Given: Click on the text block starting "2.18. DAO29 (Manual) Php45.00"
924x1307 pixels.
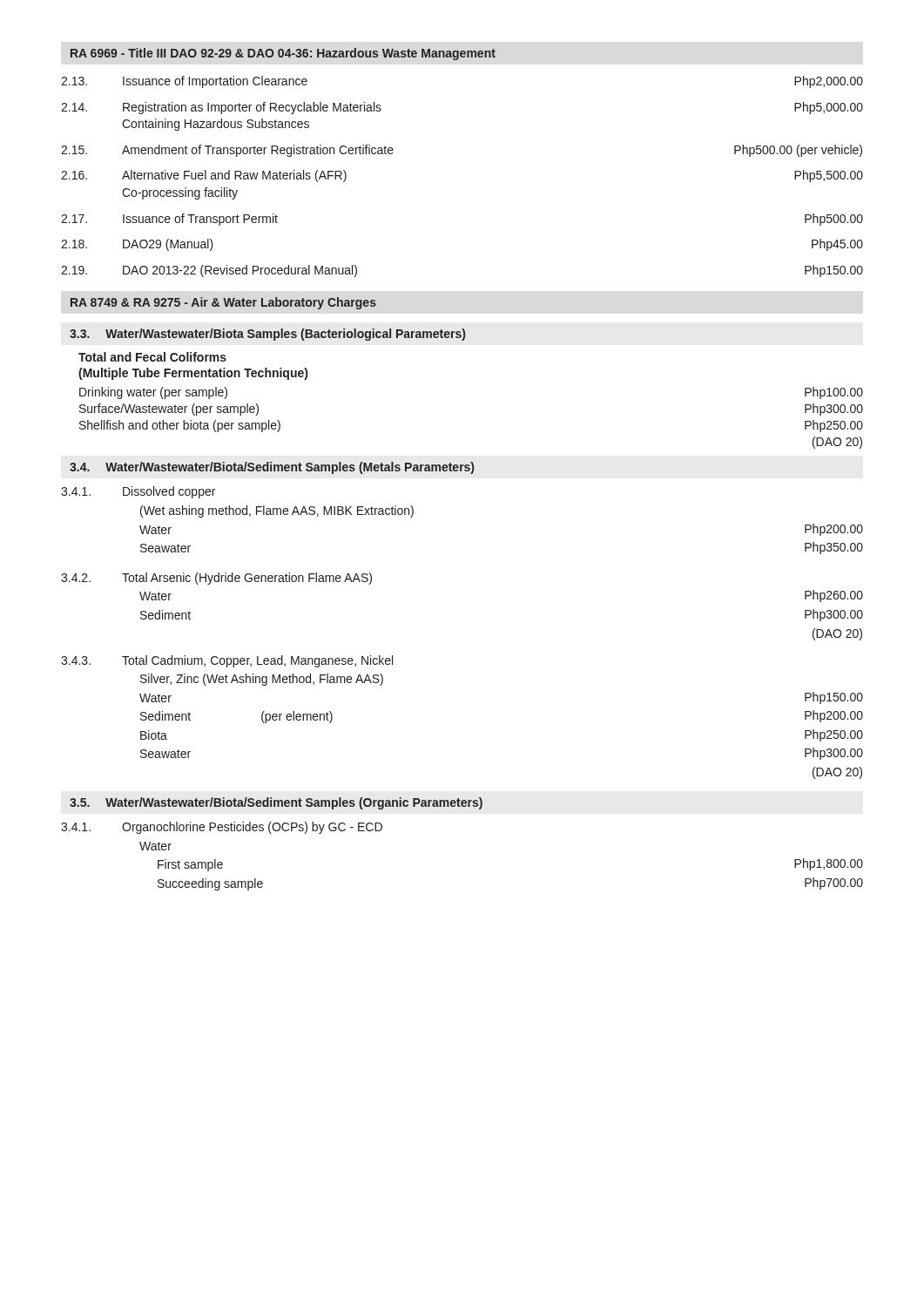Looking at the screenshot, I should (x=74, y=244).
